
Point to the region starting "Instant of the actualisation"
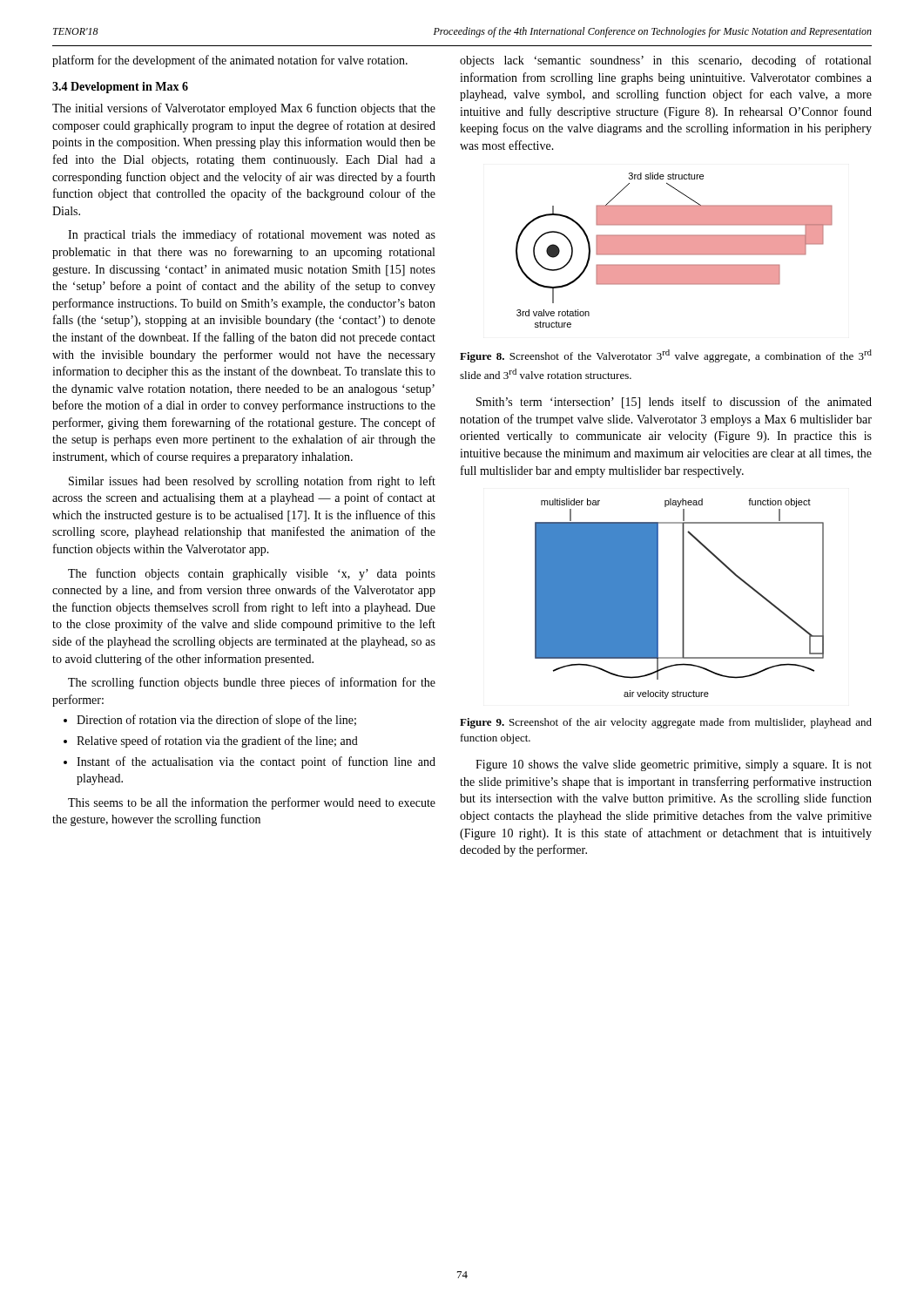tap(256, 770)
